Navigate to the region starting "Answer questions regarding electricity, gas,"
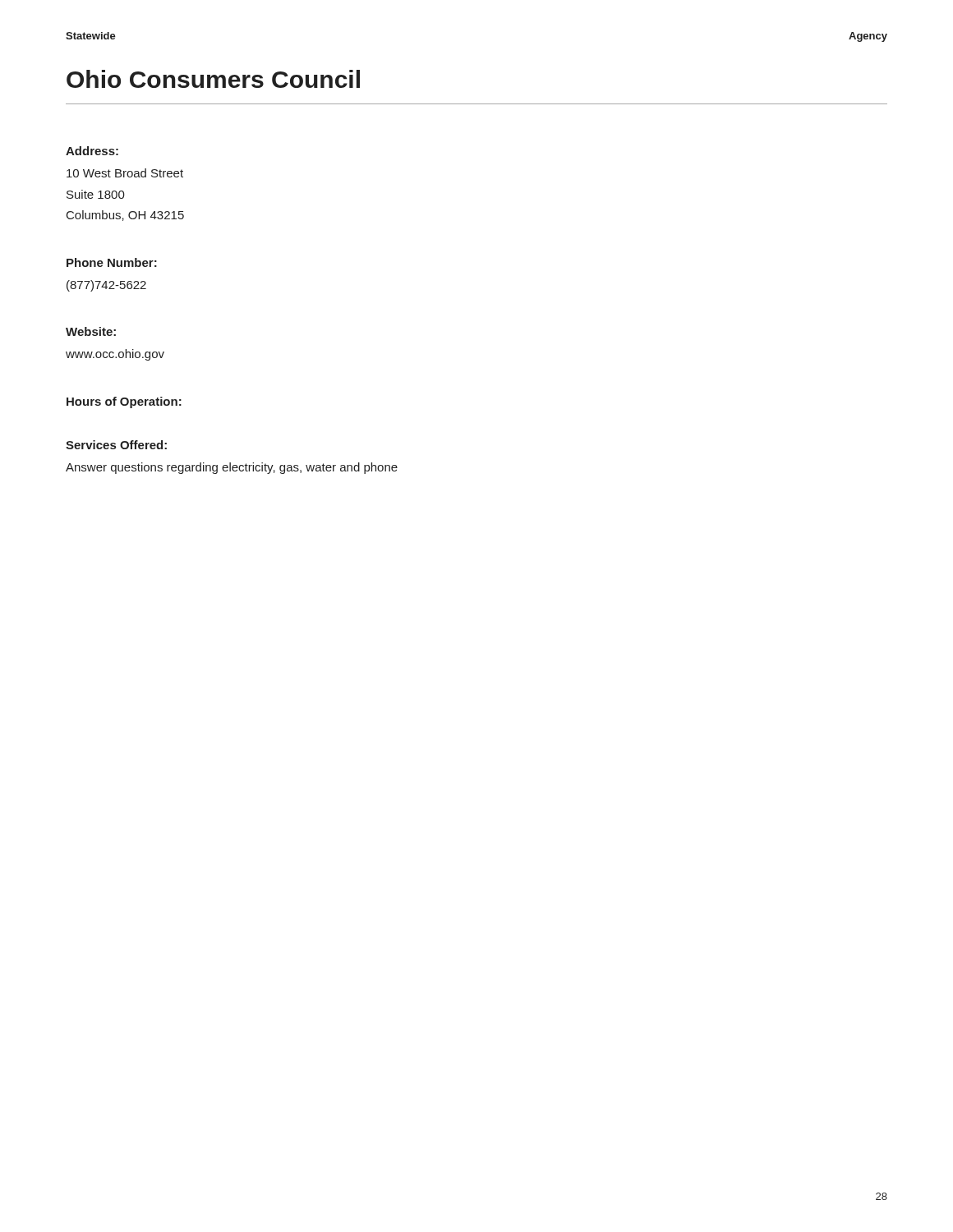Viewport: 953px width, 1232px height. 232,466
